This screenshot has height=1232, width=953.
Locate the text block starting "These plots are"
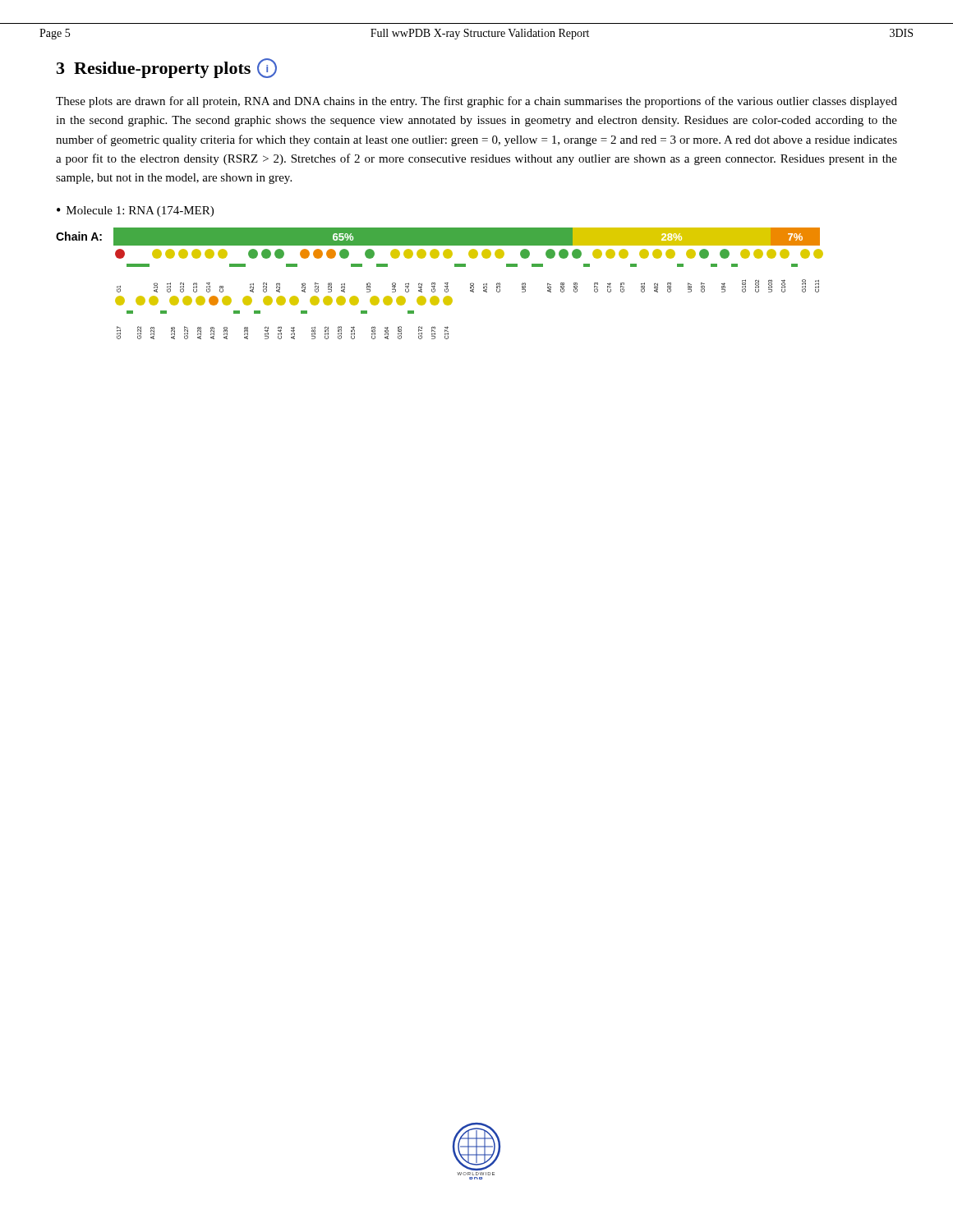pyautogui.click(x=476, y=139)
